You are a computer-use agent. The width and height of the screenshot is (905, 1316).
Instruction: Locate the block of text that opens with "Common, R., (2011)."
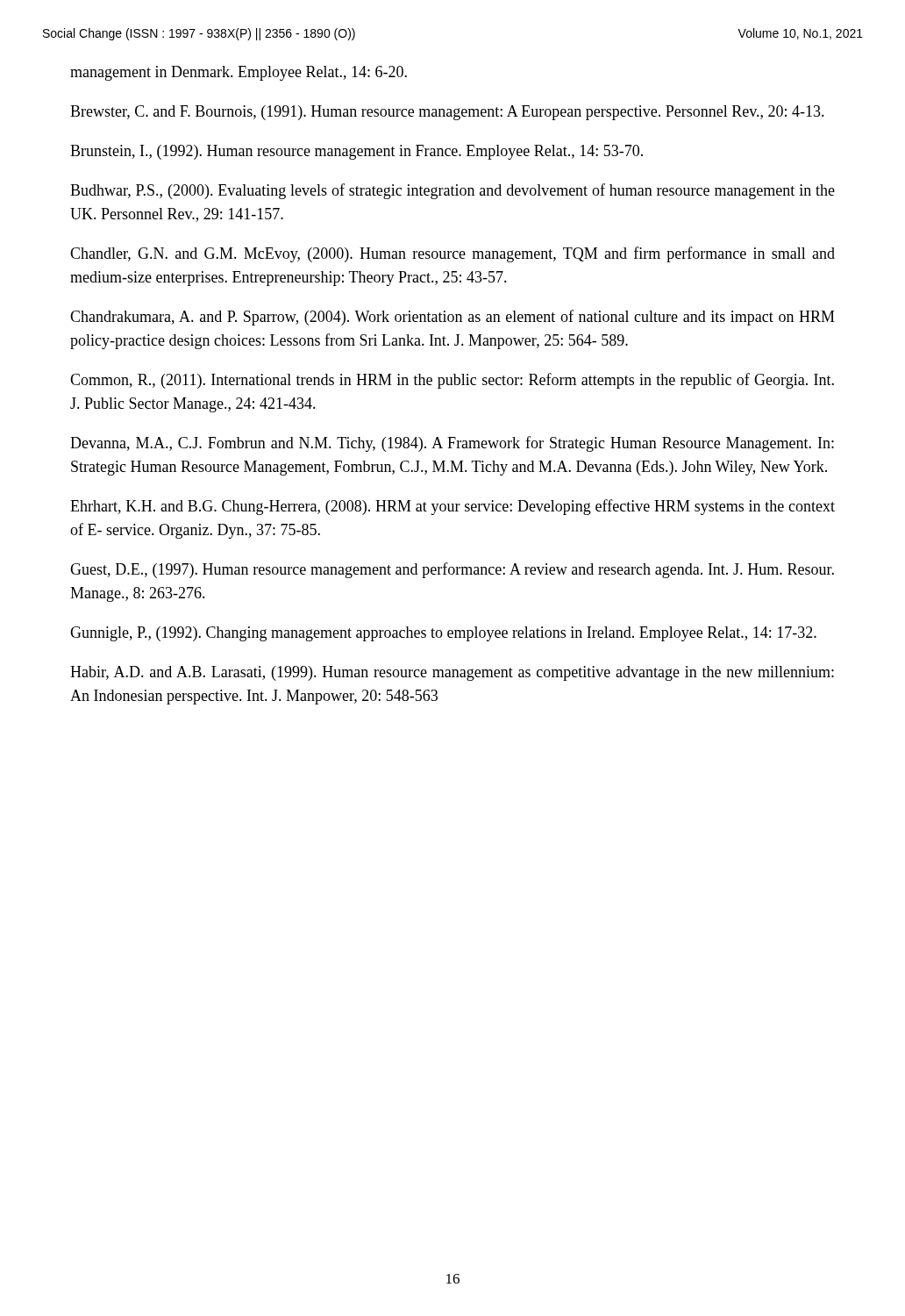(452, 392)
